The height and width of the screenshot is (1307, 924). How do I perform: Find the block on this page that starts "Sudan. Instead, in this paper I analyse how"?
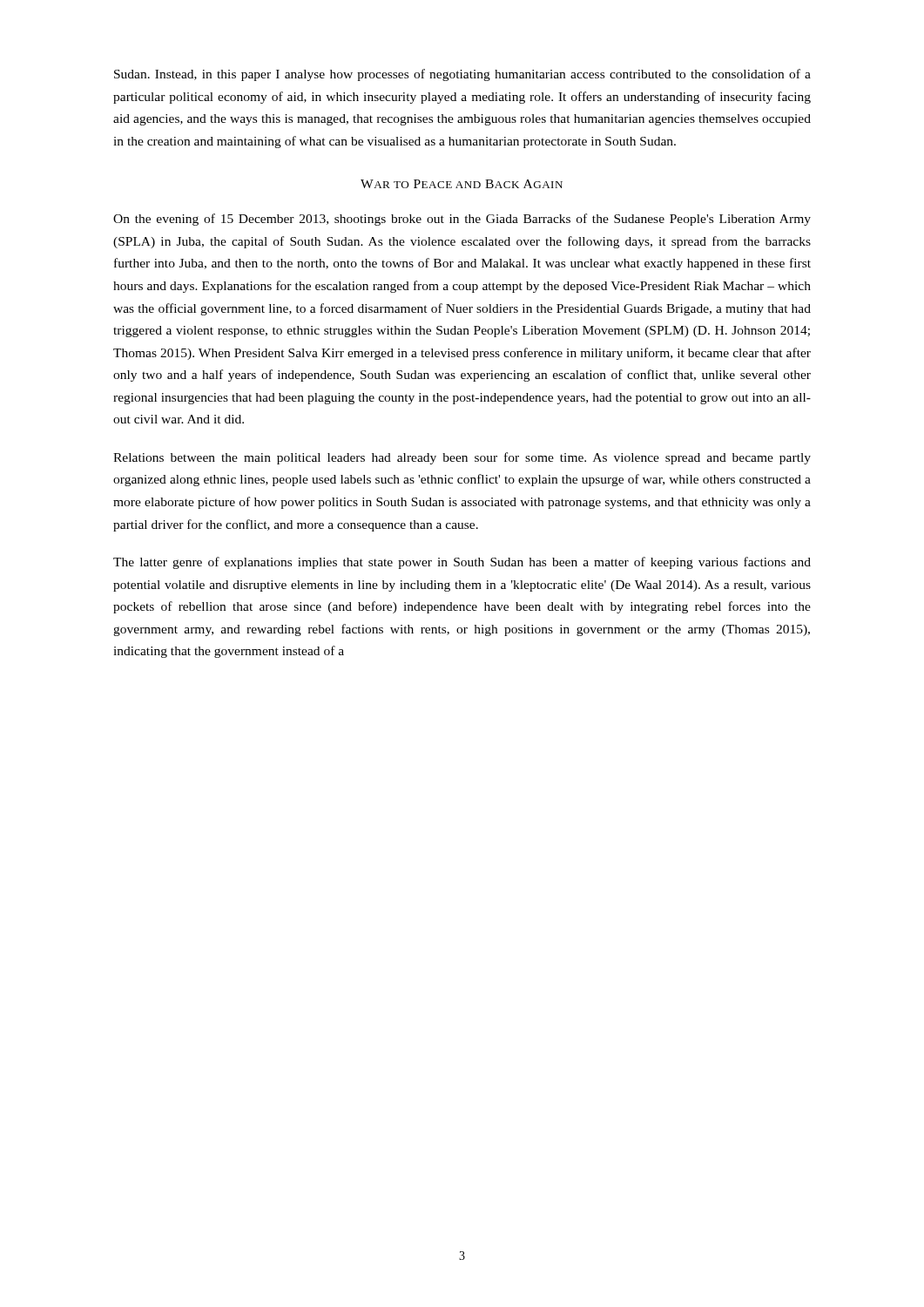tap(462, 107)
